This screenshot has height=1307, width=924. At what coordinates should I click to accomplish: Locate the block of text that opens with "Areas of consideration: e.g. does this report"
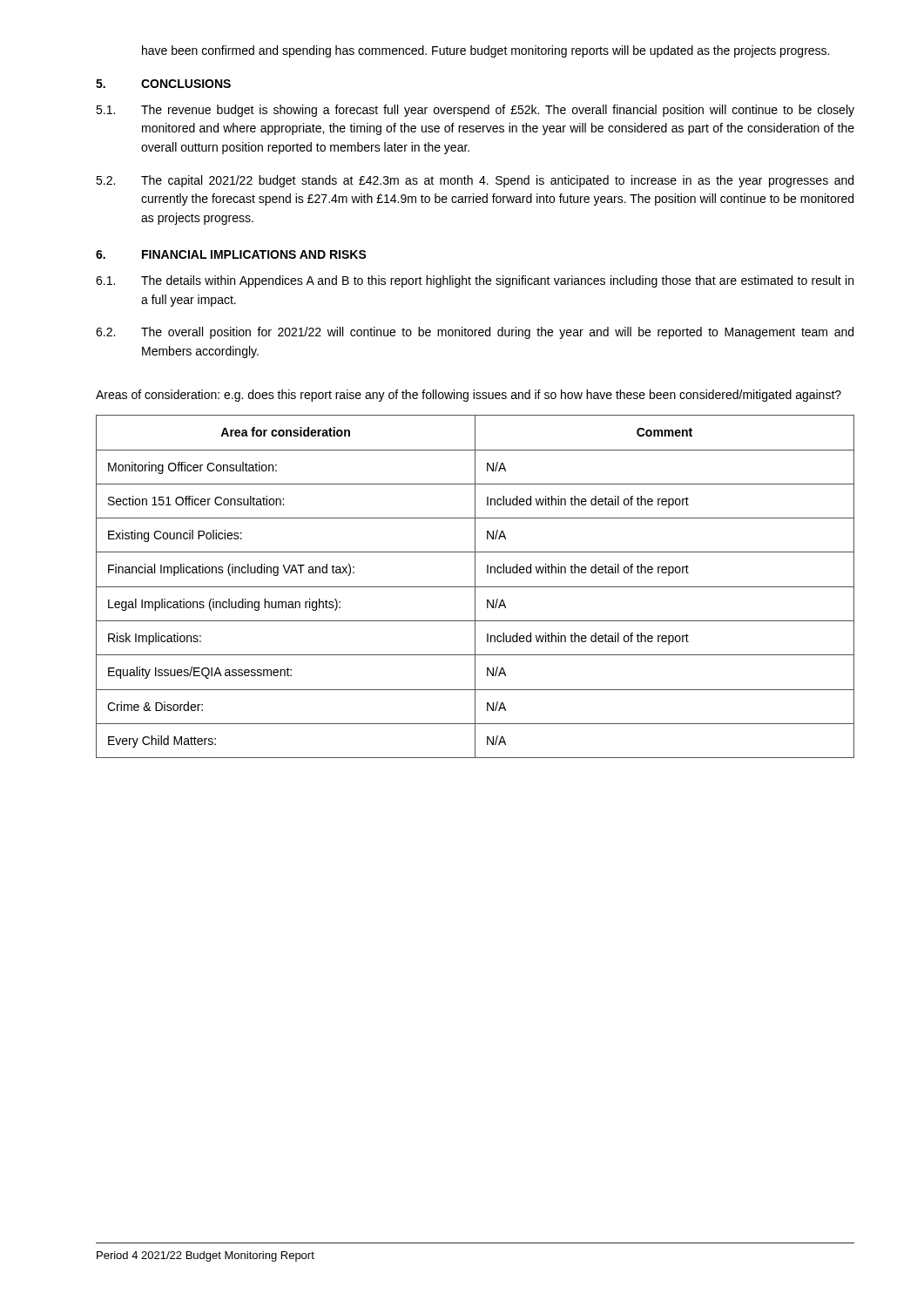click(475, 395)
